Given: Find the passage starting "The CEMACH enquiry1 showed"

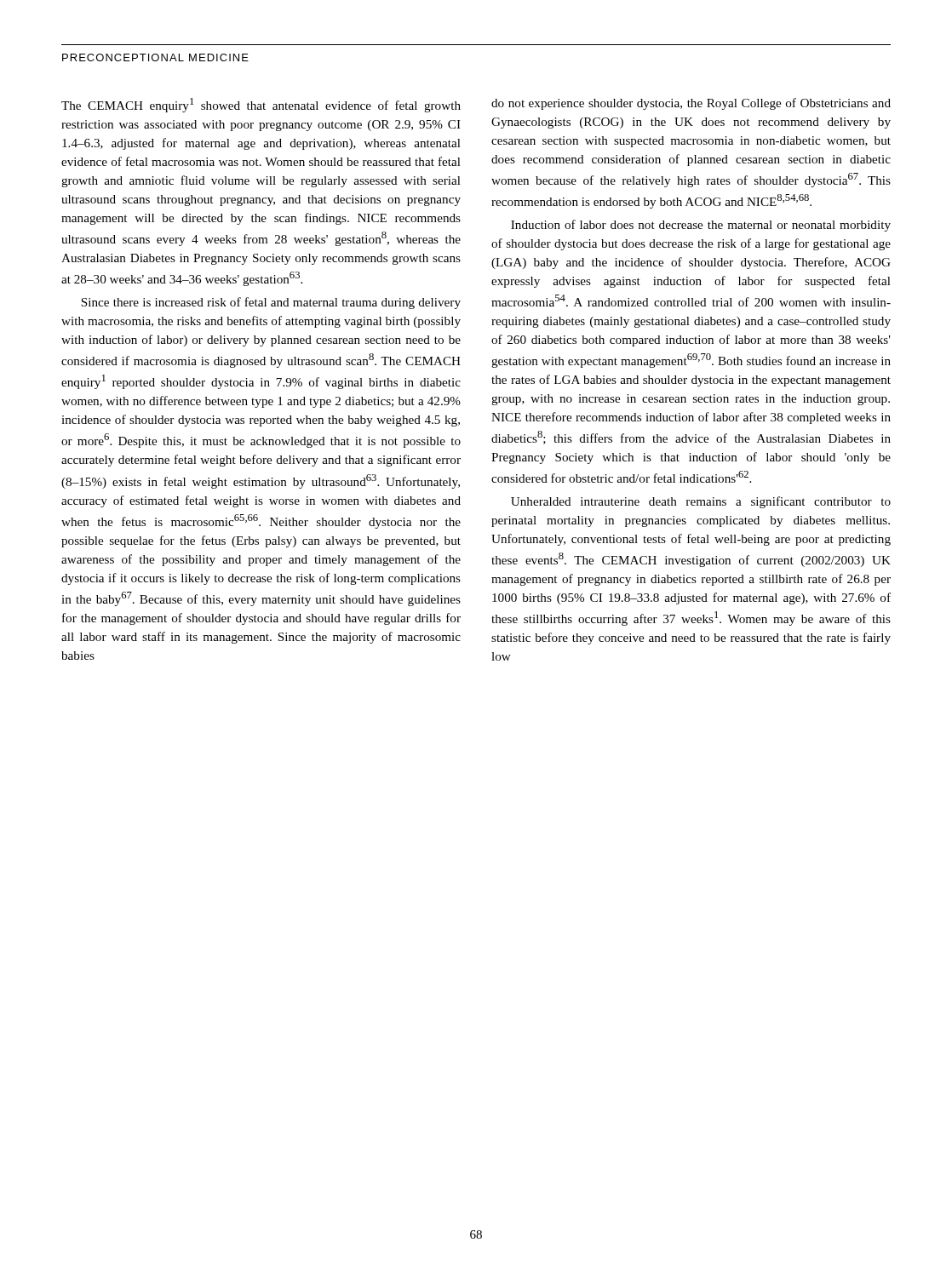Looking at the screenshot, I should pos(261,379).
